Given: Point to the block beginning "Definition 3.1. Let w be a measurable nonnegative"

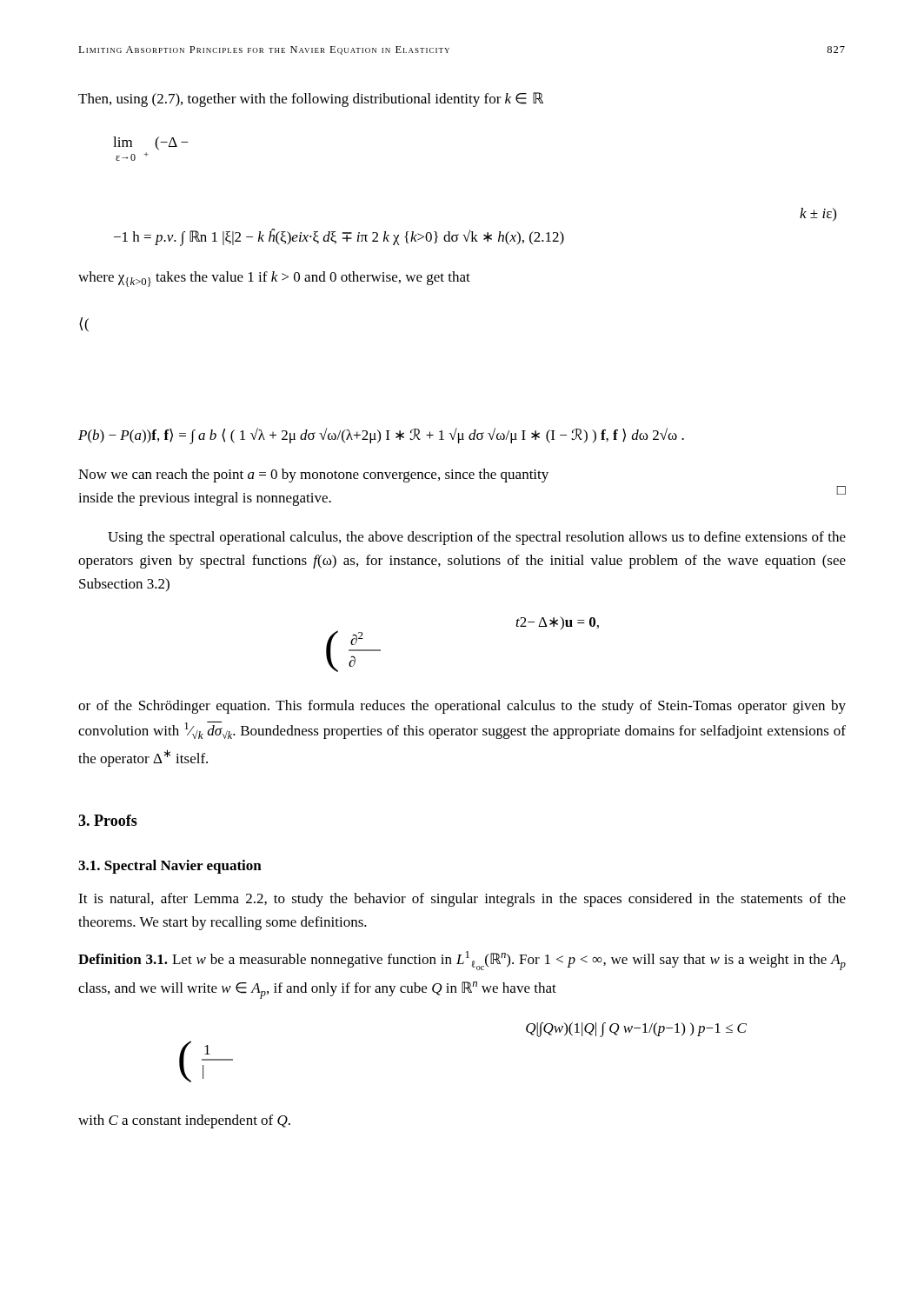Looking at the screenshot, I should point(462,974).
